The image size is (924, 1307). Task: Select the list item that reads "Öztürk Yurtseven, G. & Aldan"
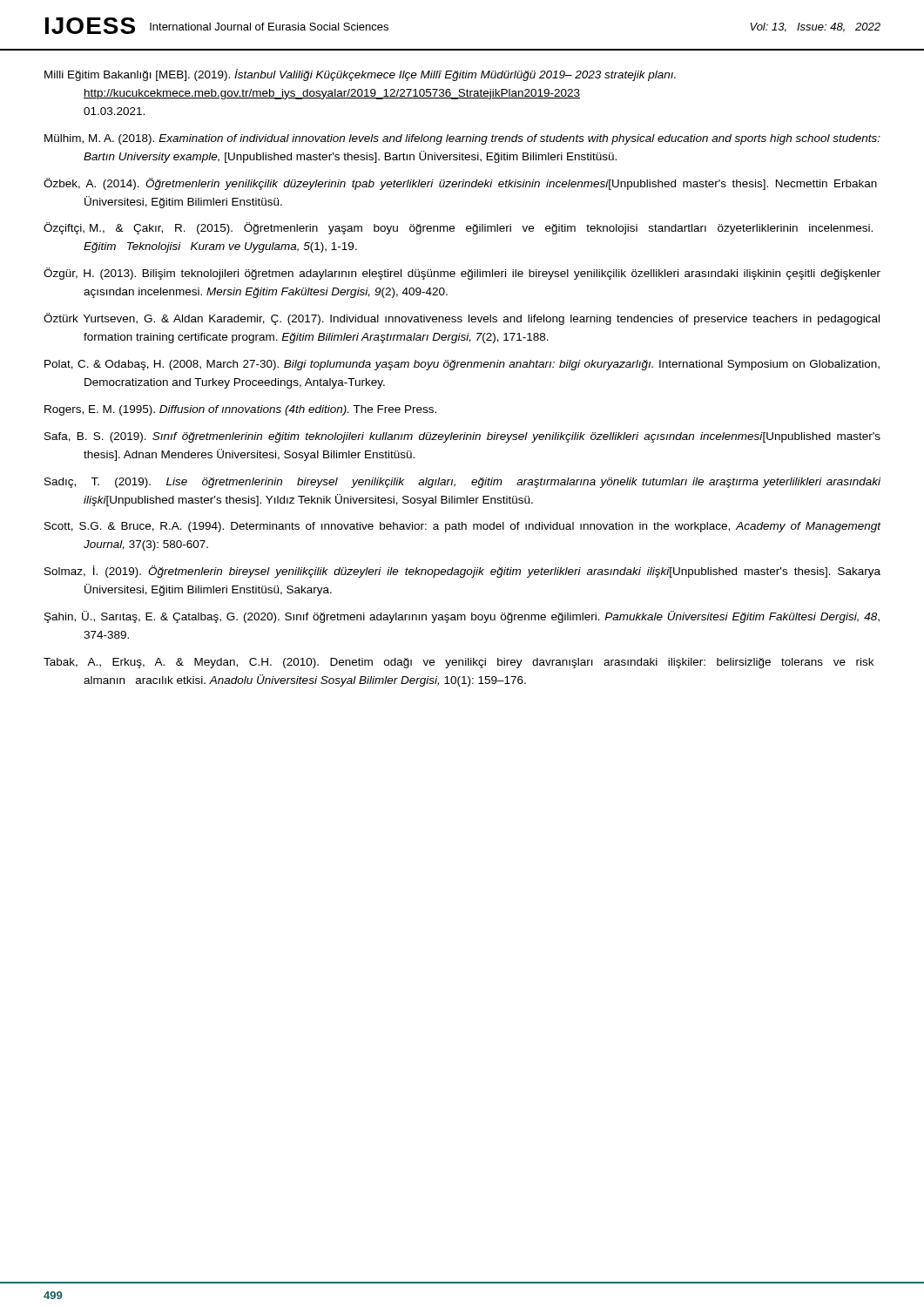[462, 328]
